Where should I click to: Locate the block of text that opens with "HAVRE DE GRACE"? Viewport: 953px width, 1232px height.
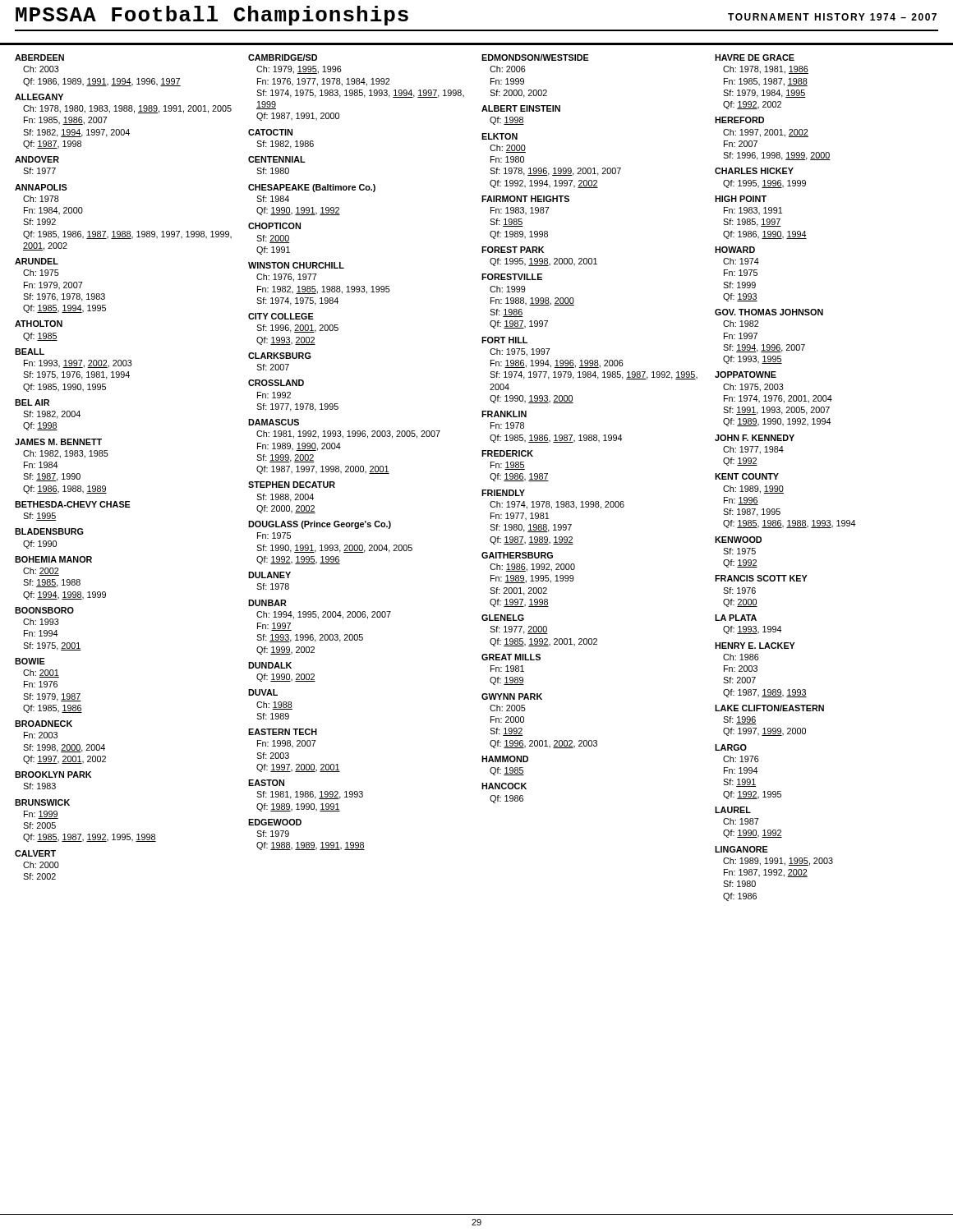click(755, 57)
